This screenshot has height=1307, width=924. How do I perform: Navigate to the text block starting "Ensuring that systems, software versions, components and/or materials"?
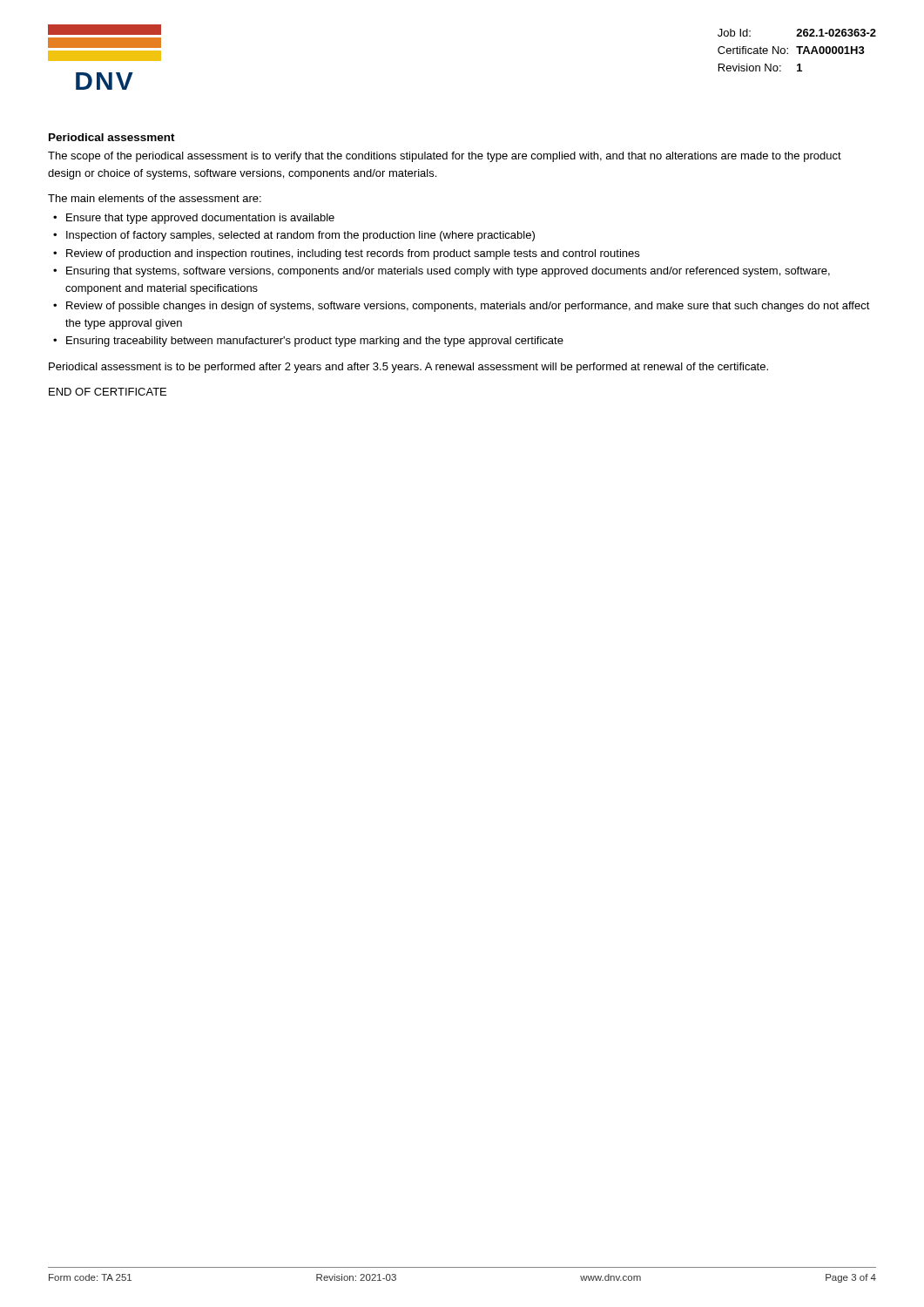click(448, 279)
